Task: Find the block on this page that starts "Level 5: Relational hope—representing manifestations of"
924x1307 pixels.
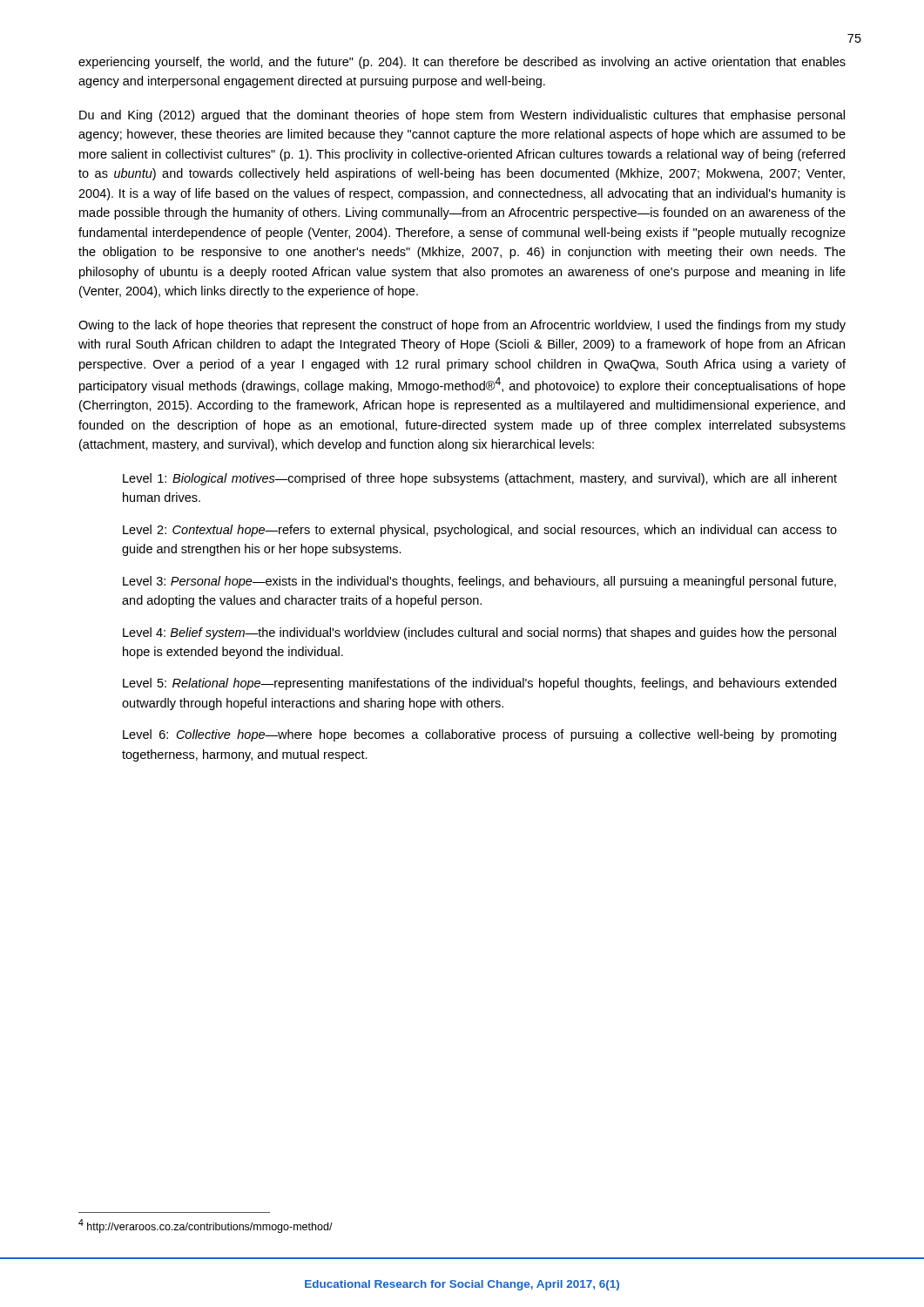Action: click(479, 694)
